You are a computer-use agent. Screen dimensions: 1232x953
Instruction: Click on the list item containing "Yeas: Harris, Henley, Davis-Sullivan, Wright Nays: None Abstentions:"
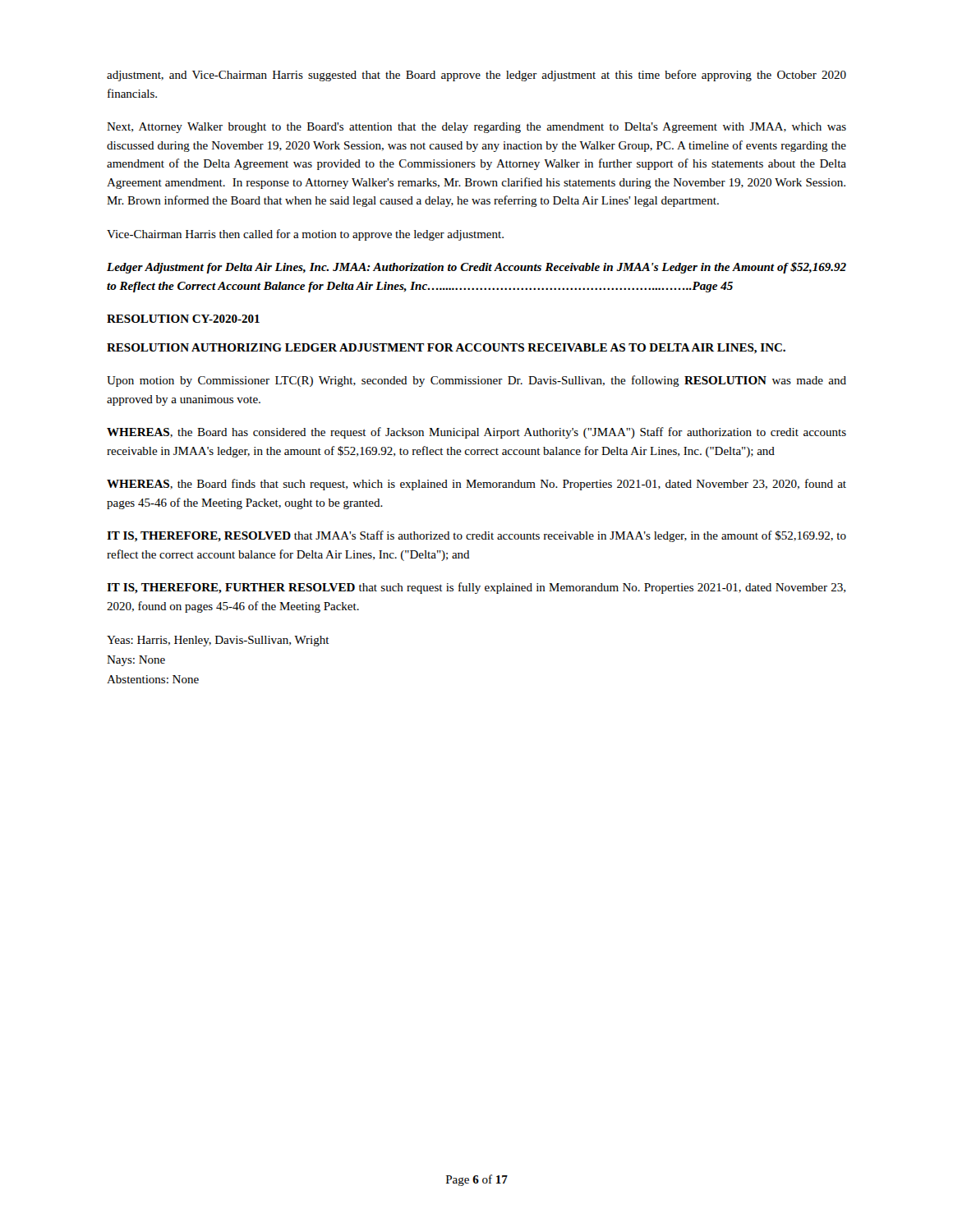point(218,641)
